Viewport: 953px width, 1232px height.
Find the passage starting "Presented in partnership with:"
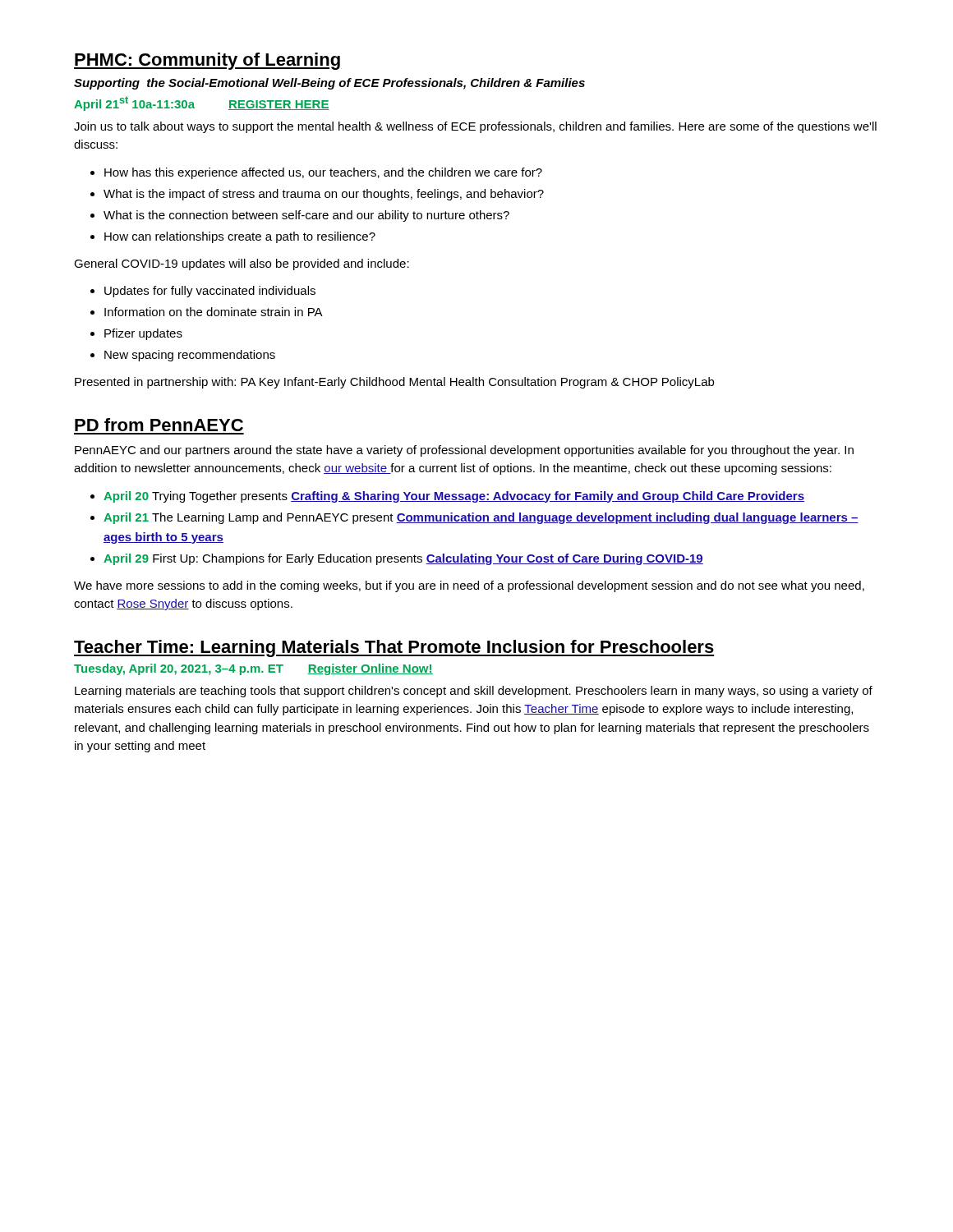point(476,382)
